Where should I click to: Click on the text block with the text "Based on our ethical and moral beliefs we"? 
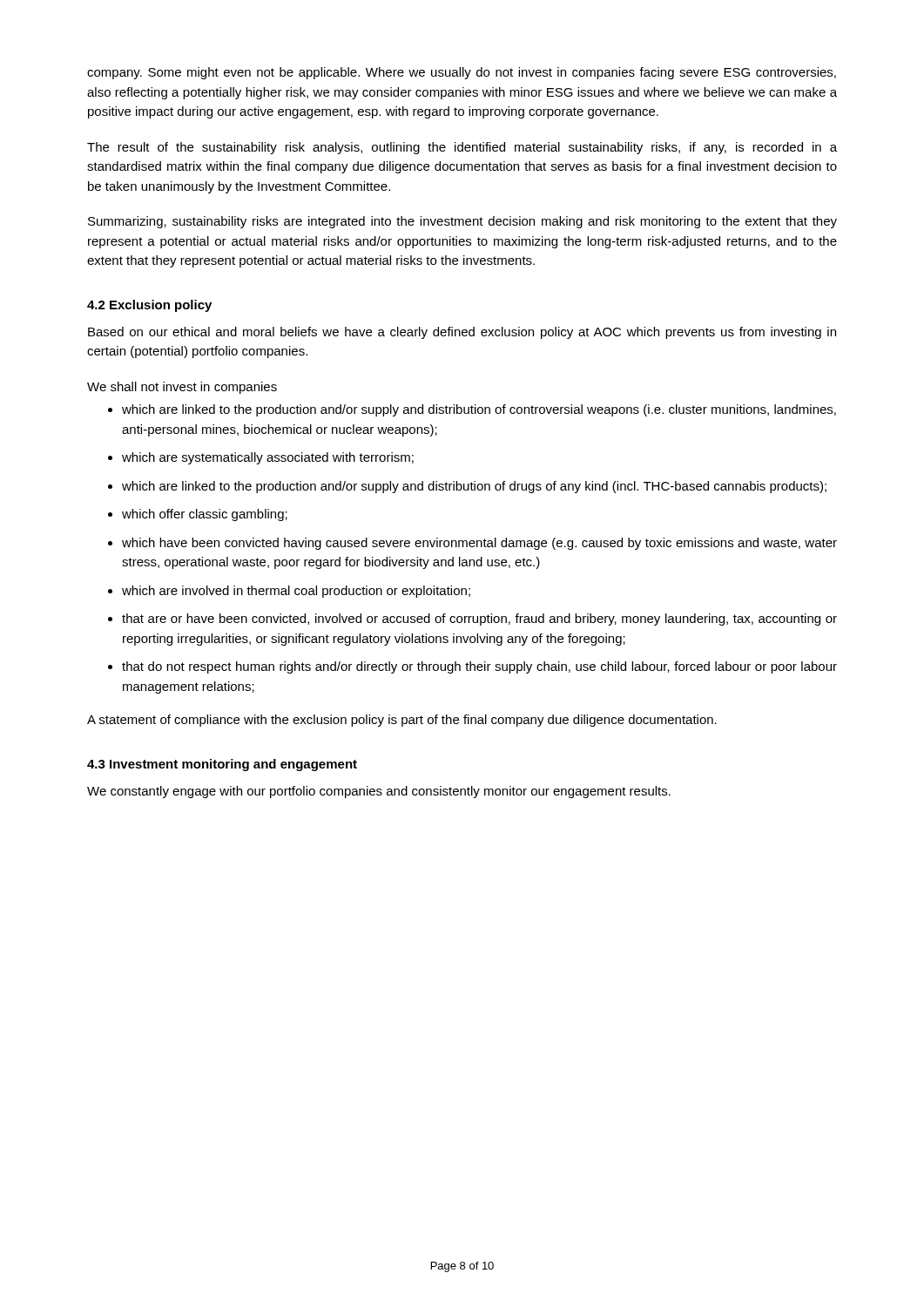point(462,342)
